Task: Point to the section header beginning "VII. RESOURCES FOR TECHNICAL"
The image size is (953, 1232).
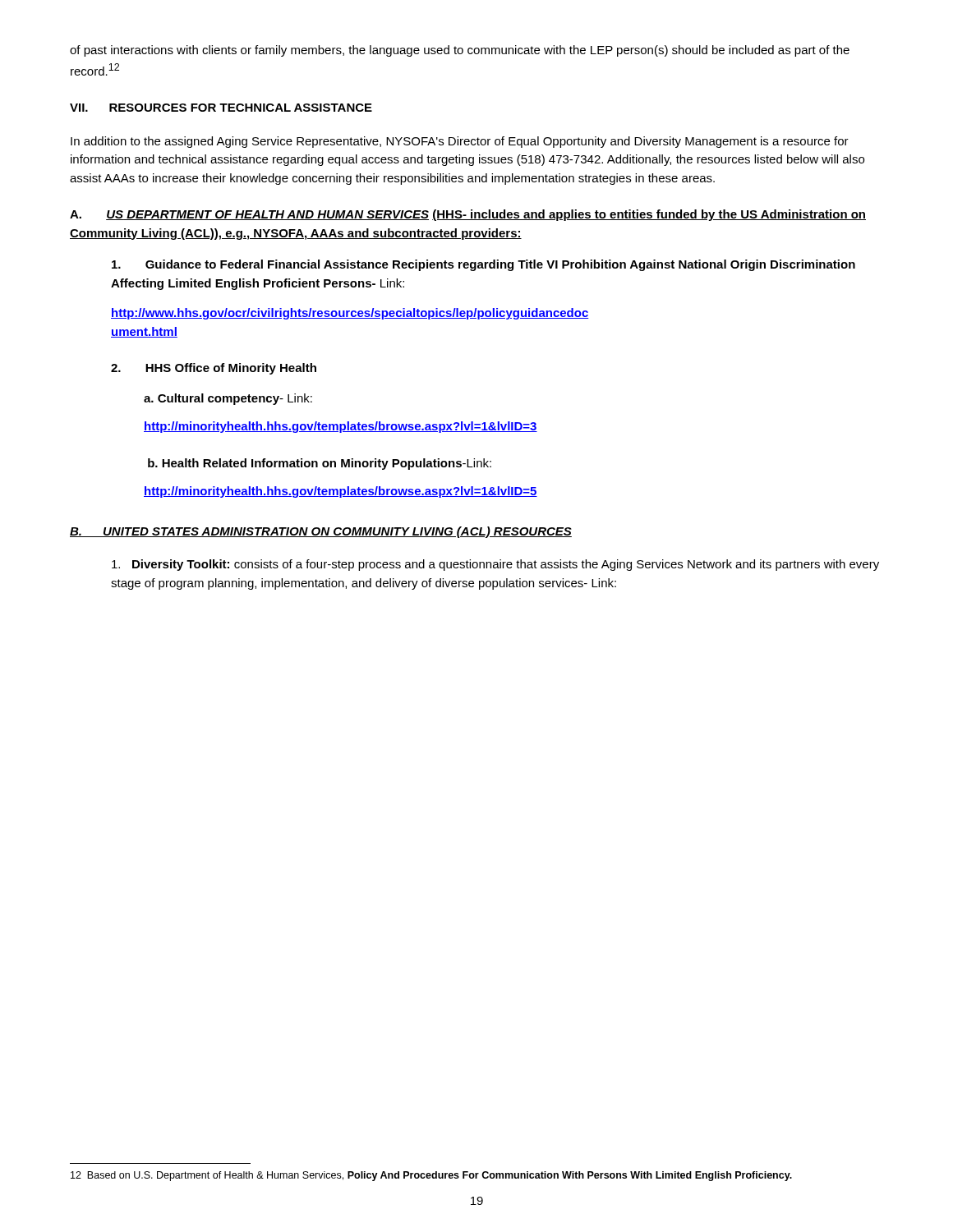Action: (x=221, y=107)
